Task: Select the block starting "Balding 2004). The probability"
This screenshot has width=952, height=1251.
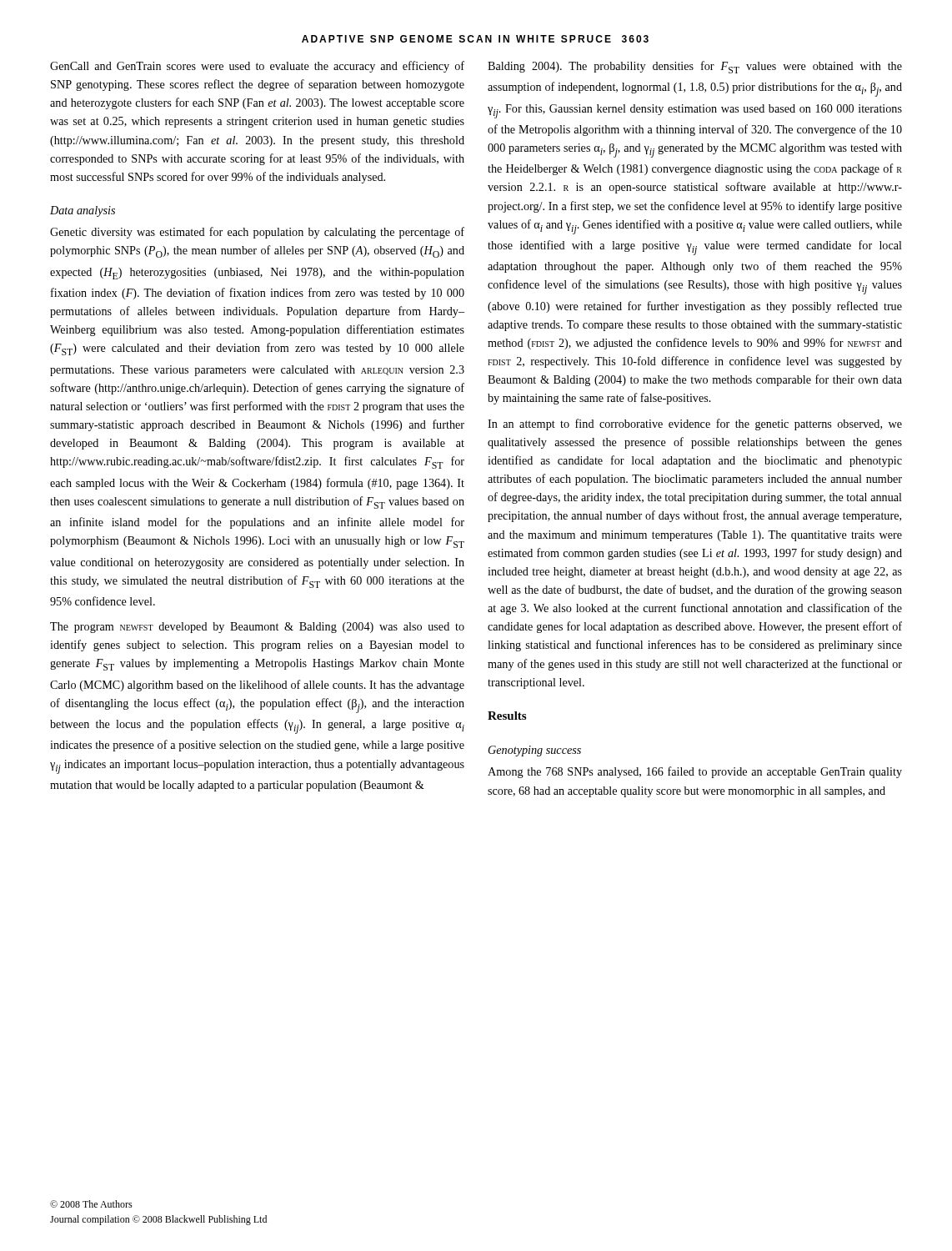Action: point(695,232)
